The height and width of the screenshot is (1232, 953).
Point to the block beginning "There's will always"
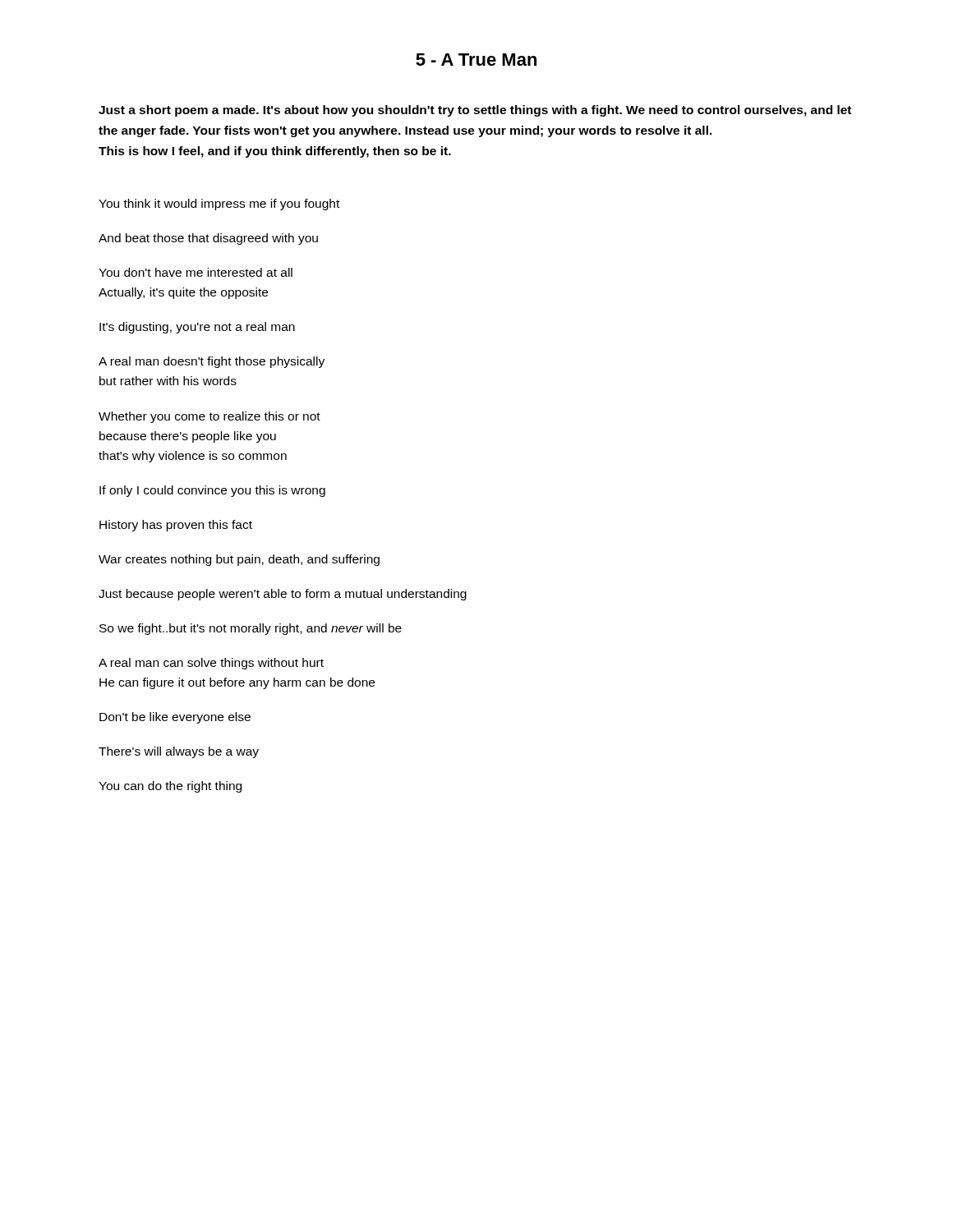179,752
